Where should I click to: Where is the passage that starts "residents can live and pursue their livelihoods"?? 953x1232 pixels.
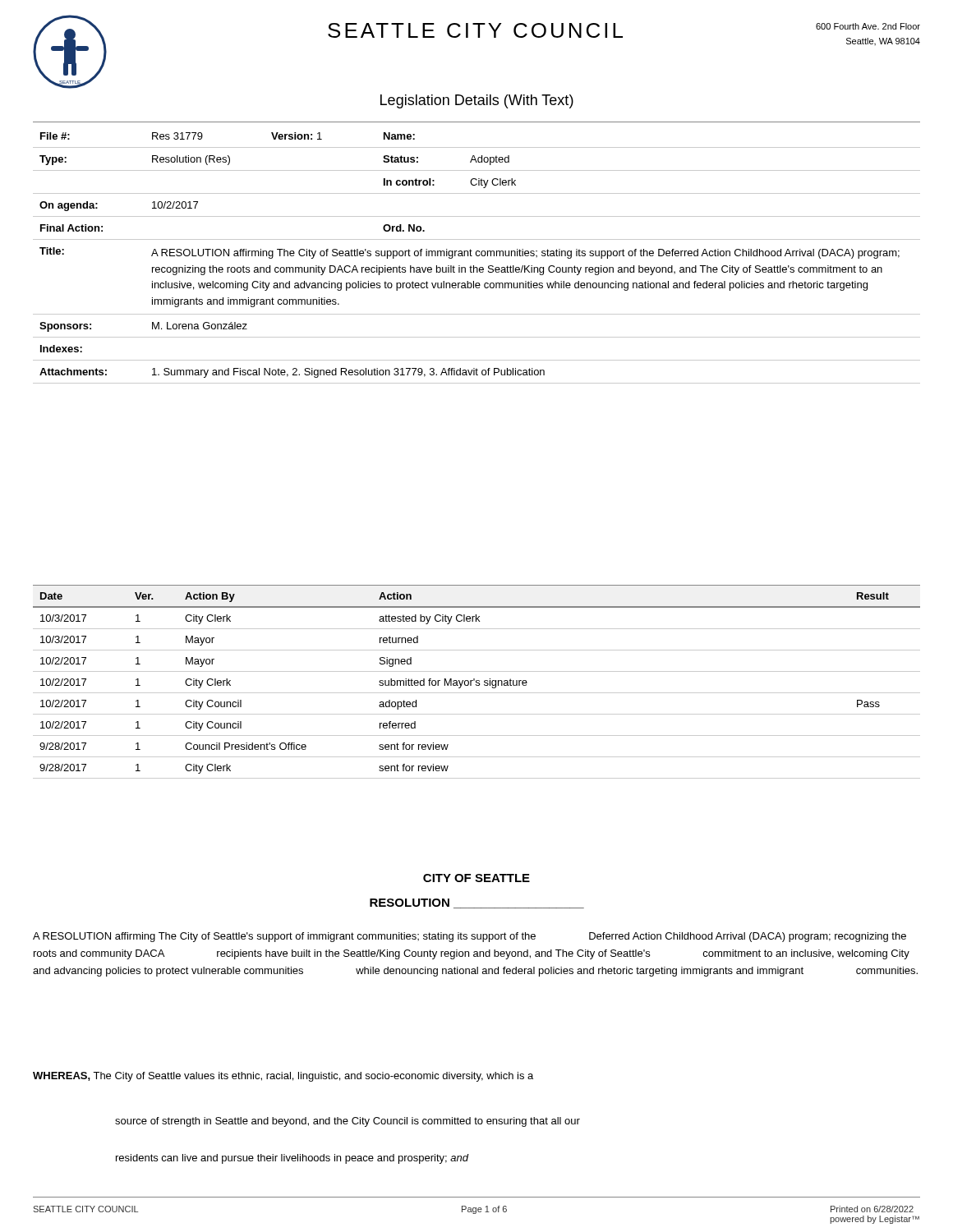point(292,1158)
